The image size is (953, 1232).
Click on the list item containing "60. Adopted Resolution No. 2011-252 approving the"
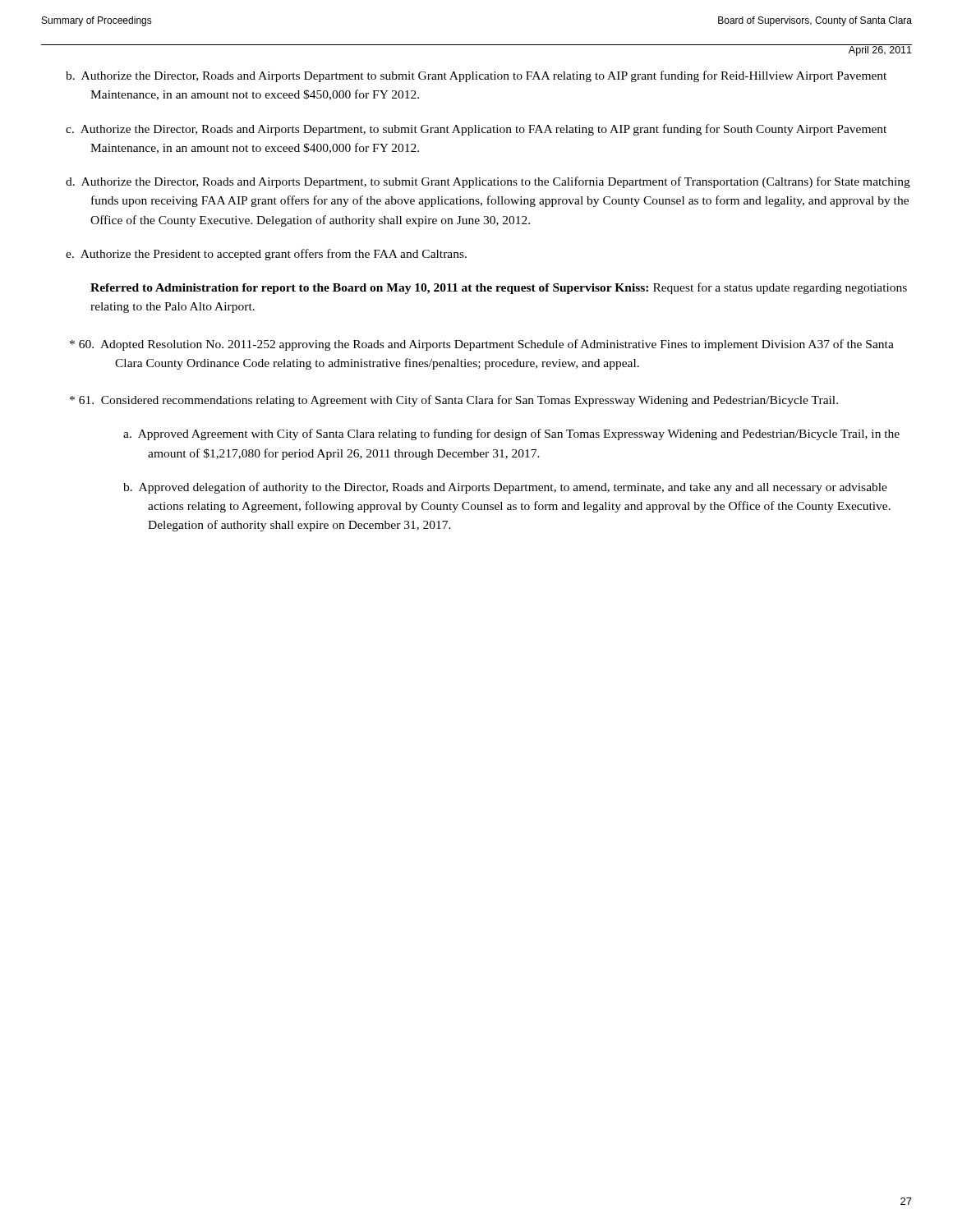[x=481, y=353]
